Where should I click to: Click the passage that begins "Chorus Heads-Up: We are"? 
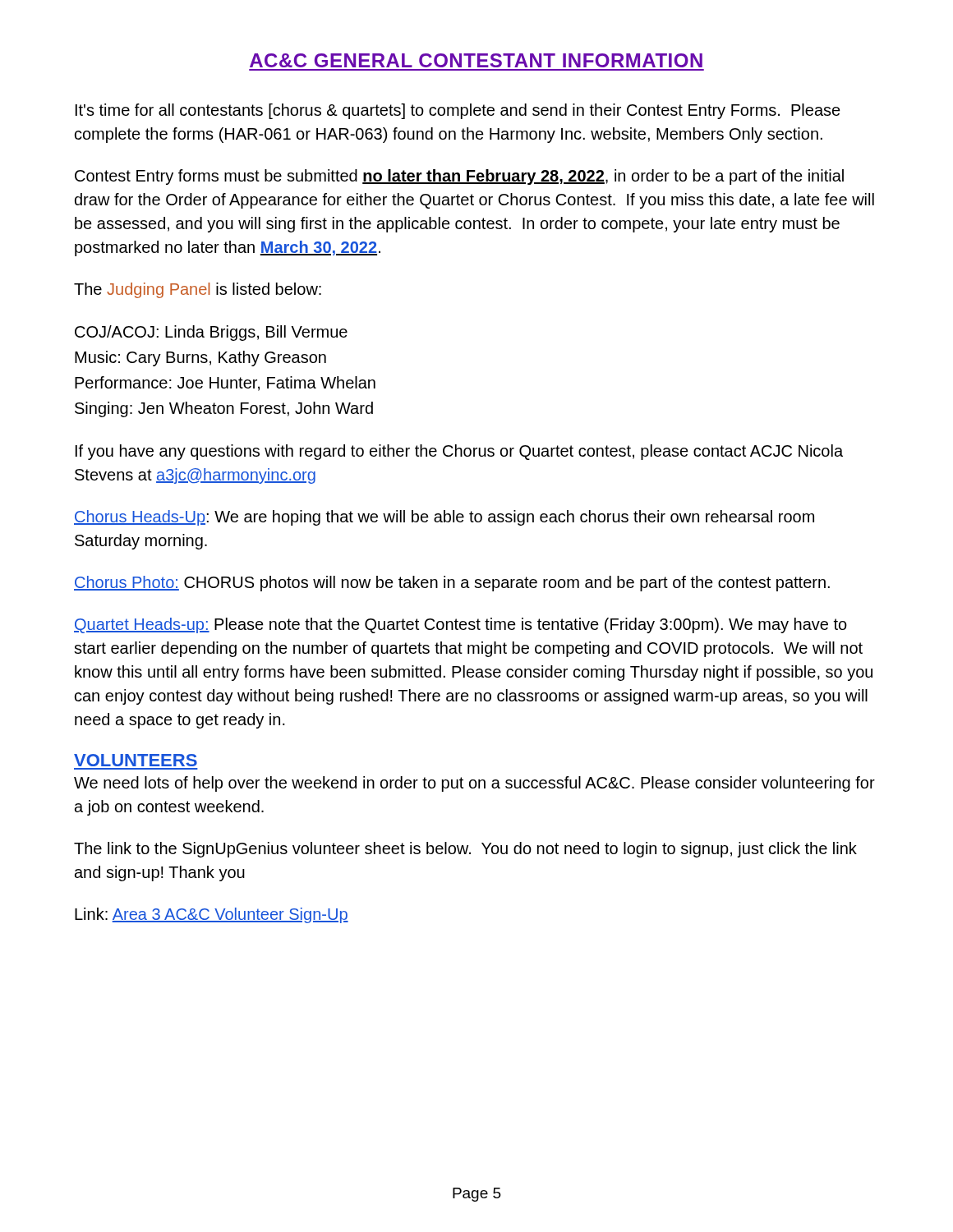[445, 529]
